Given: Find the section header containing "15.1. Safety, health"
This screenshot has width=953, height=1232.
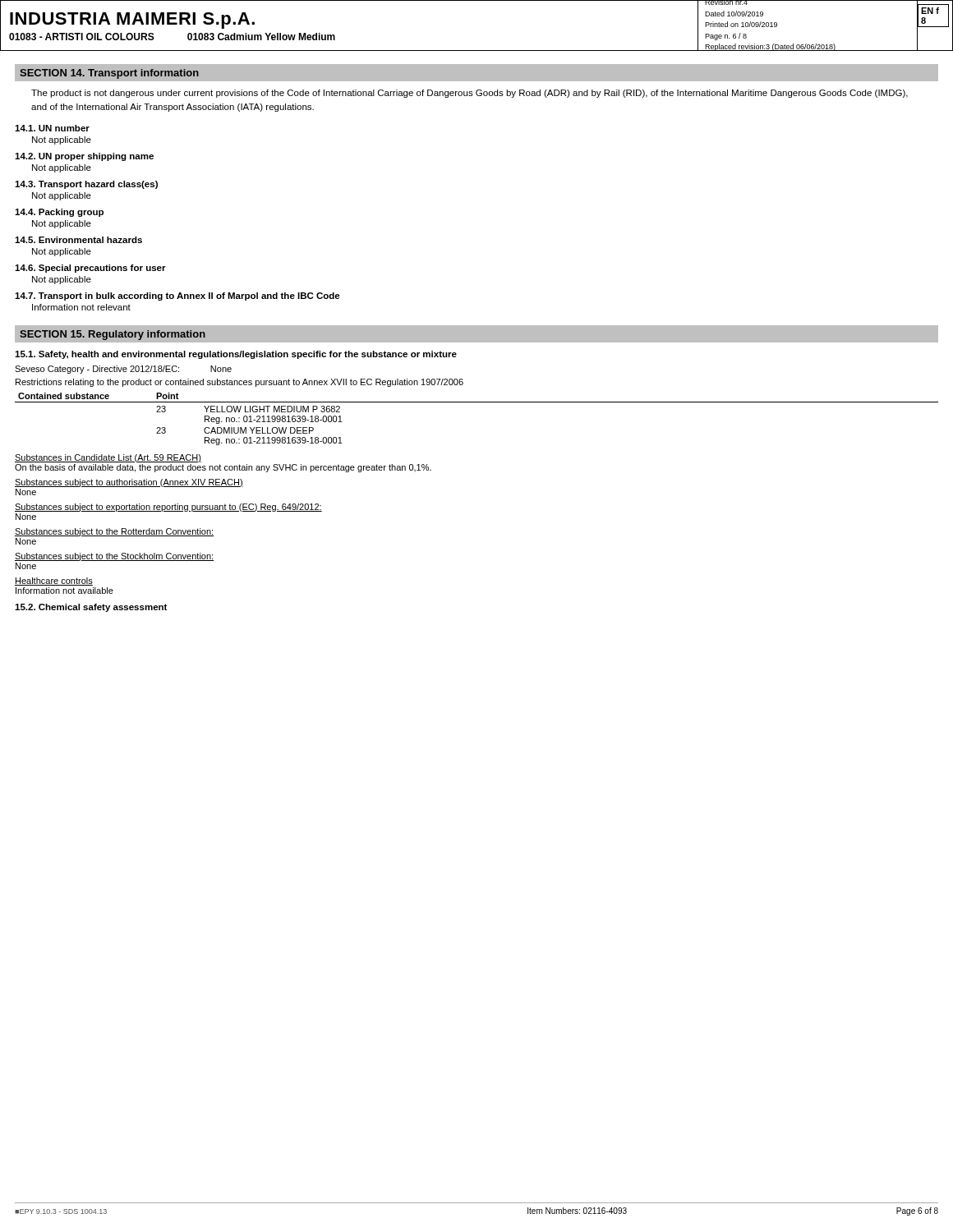Looking at the screenshot, I should click(236, 354).
